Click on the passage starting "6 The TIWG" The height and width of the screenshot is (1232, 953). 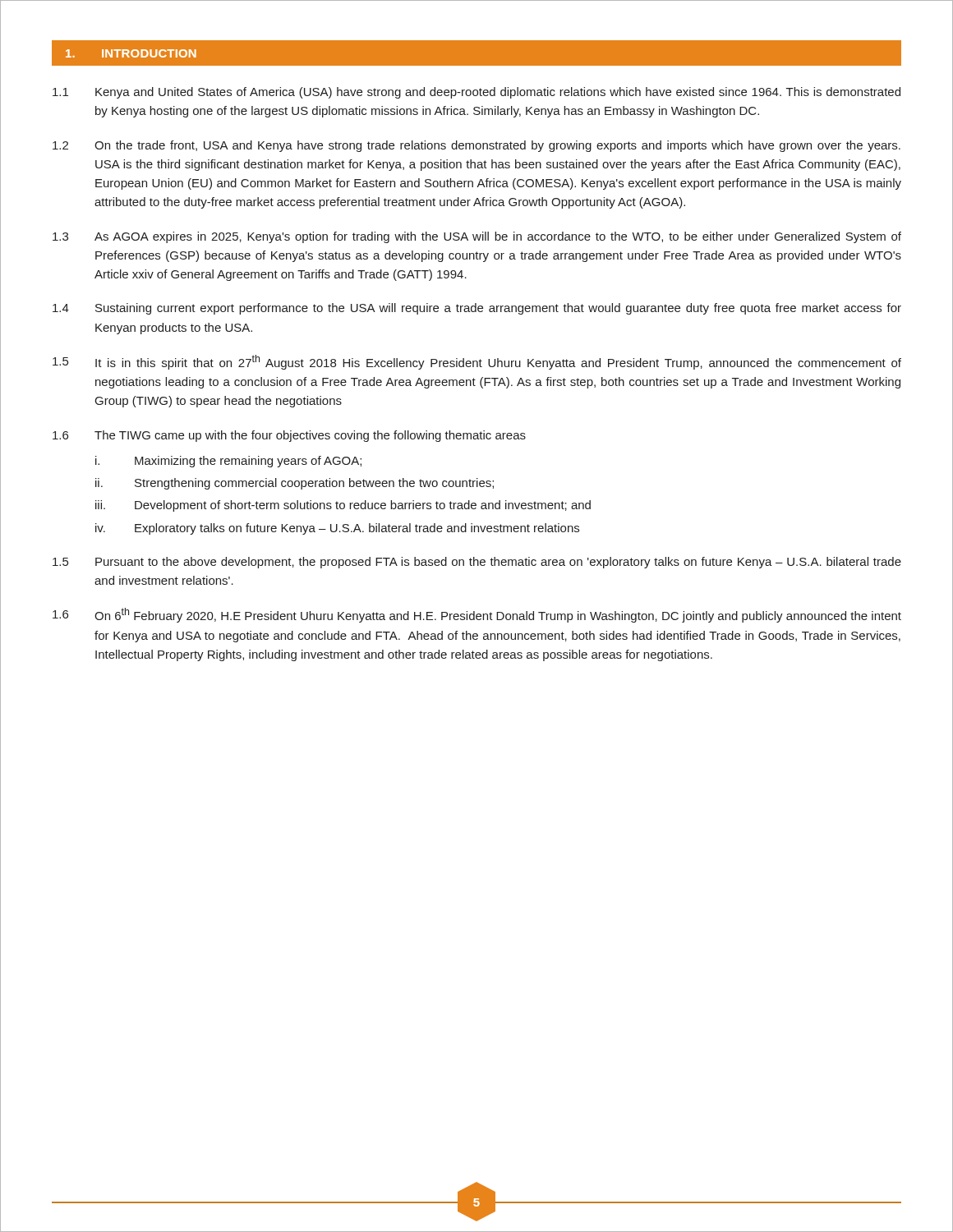pyautogui.click(x=476, y=435)
